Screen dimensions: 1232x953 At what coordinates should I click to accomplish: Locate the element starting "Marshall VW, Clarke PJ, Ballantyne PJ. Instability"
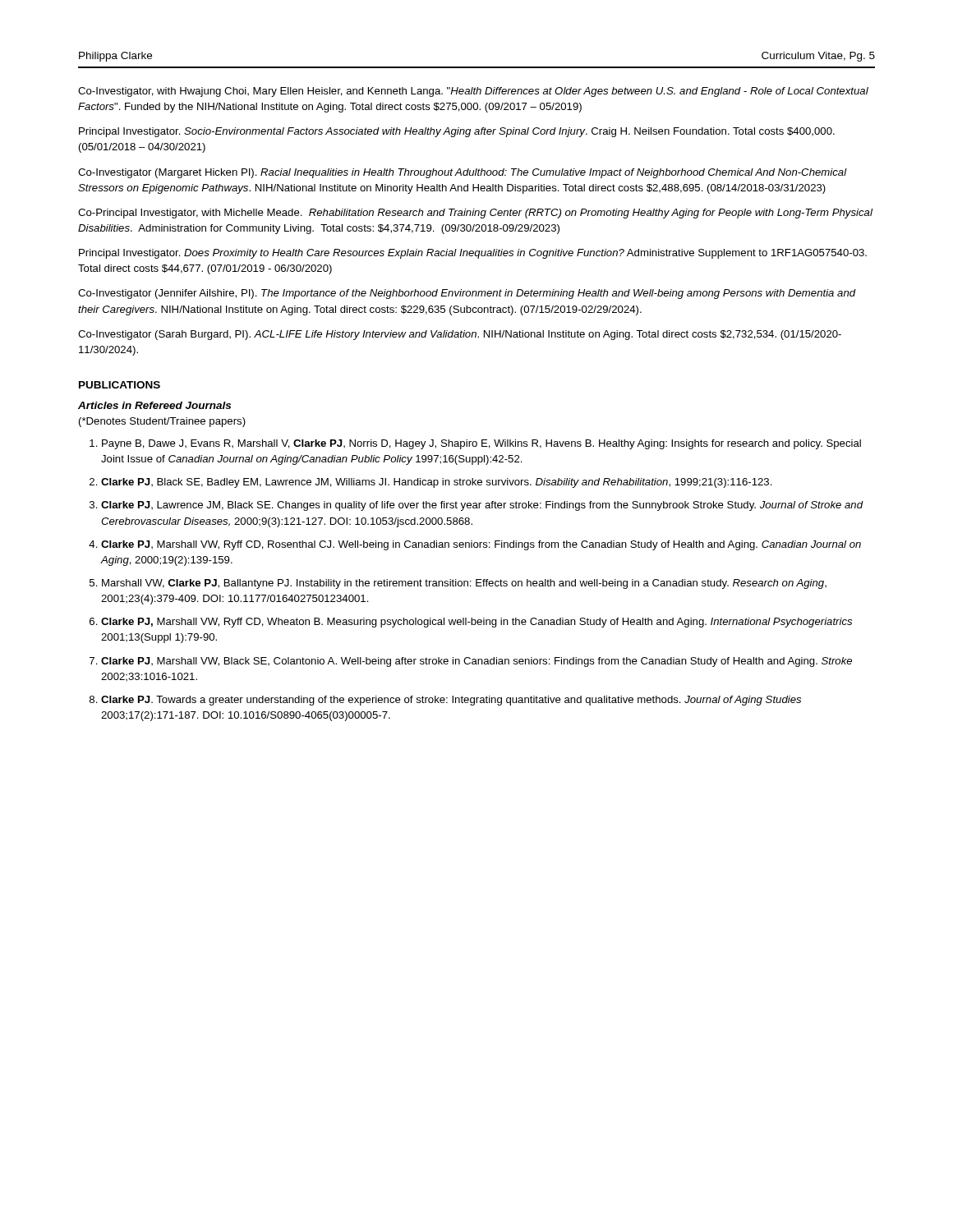pyautogui.click(x=464, y=591)
